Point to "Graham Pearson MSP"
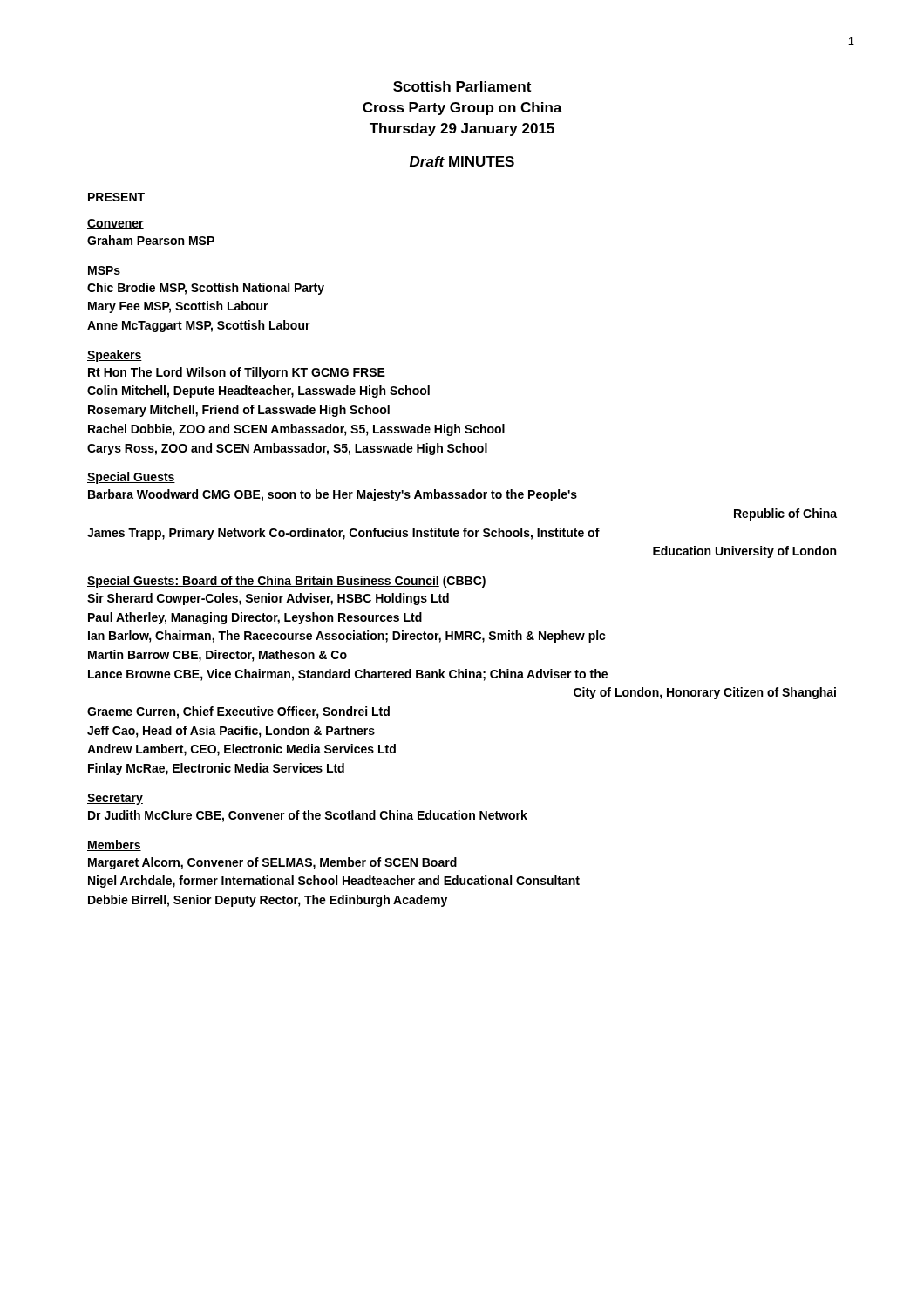The image size is (924, 1308). 151,240
